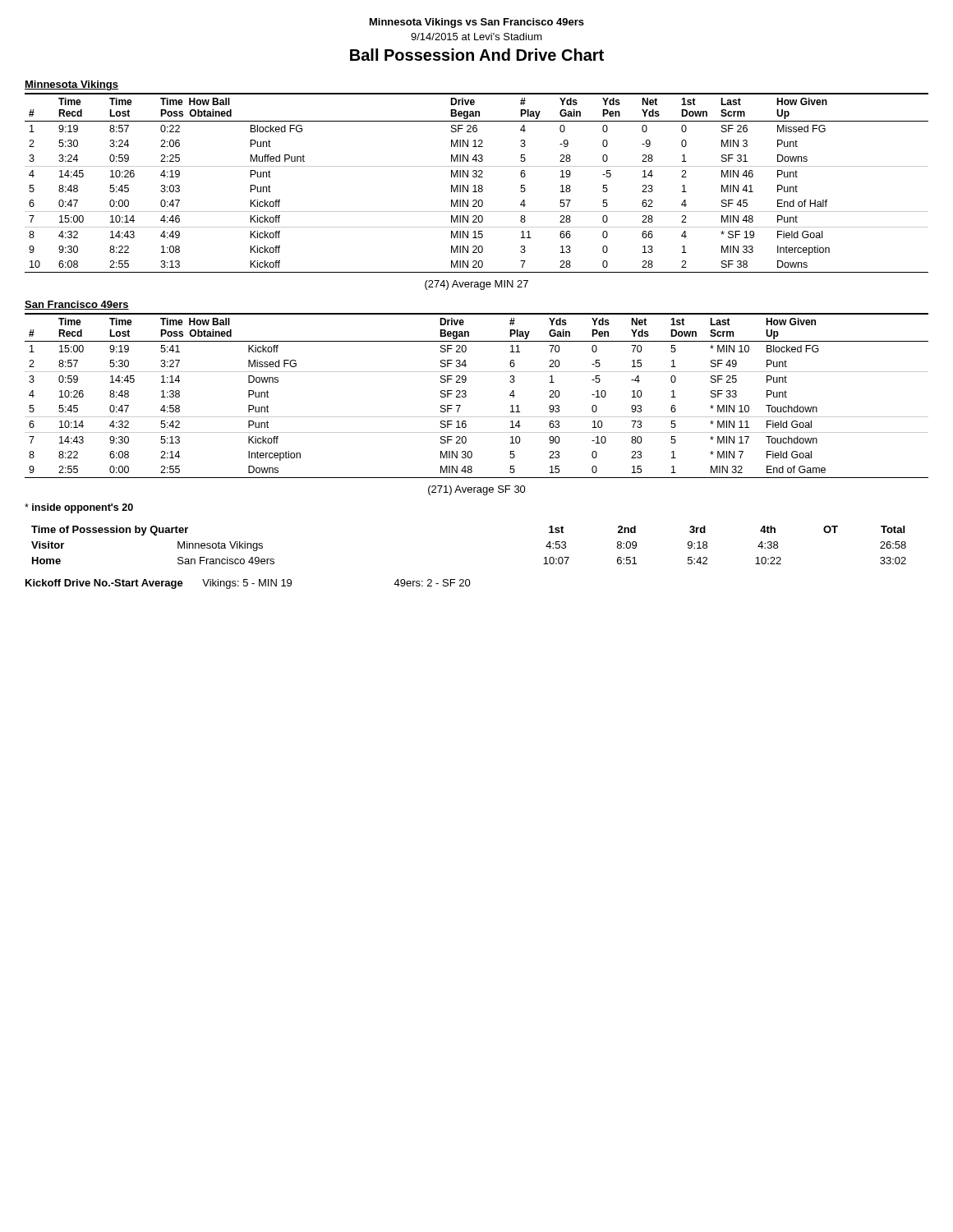Navigate to the passage starting "Minnesota Vikings vs San Francisco 49ers"
The width and height of the screenshot is (953, 1232).
tap(476, 40)
